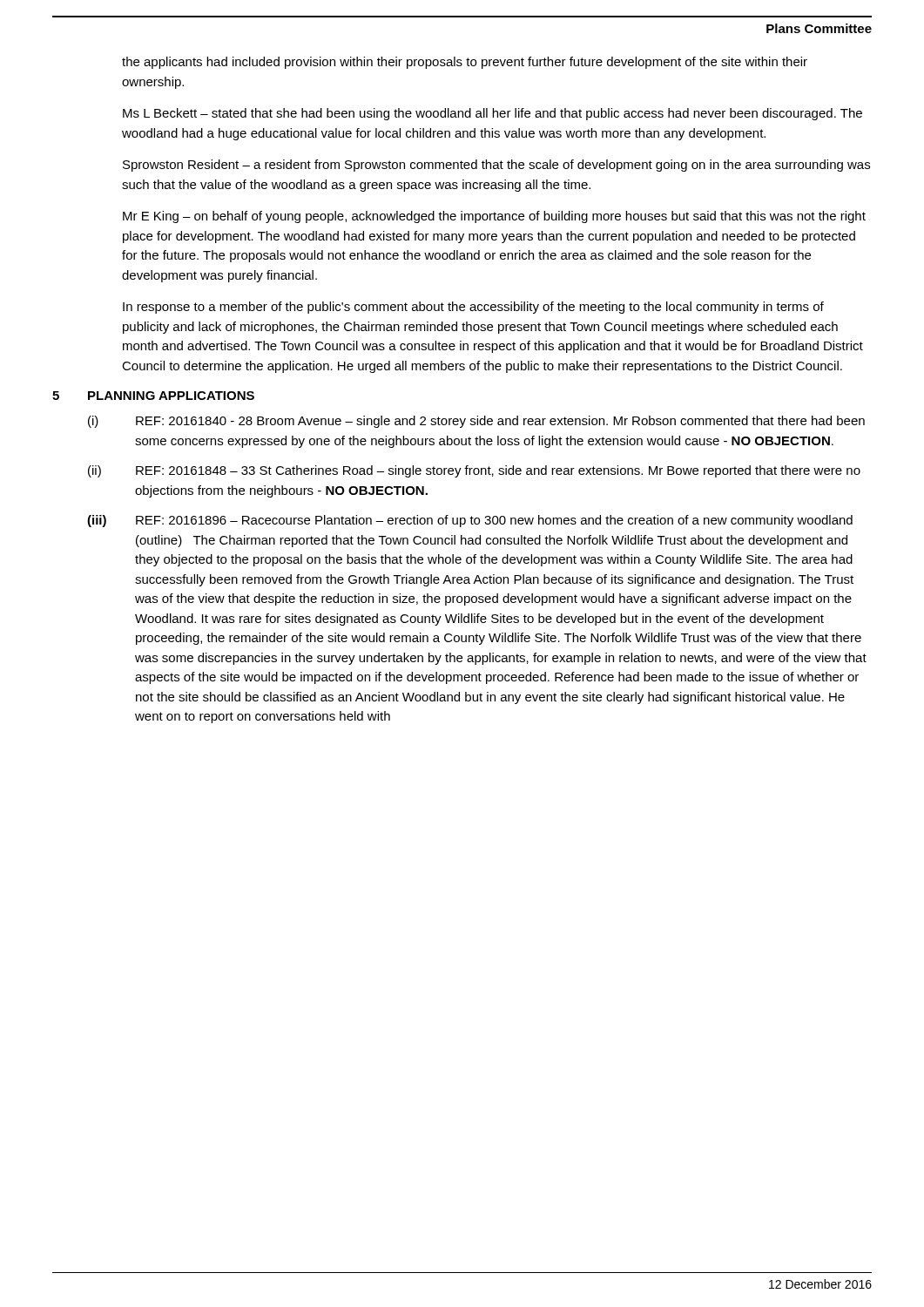Image resolution: width=924 pixels, height=1307 pixels.
Task: Where is the passage that starts "the applicants had included"?
Action: click(465, 71)
